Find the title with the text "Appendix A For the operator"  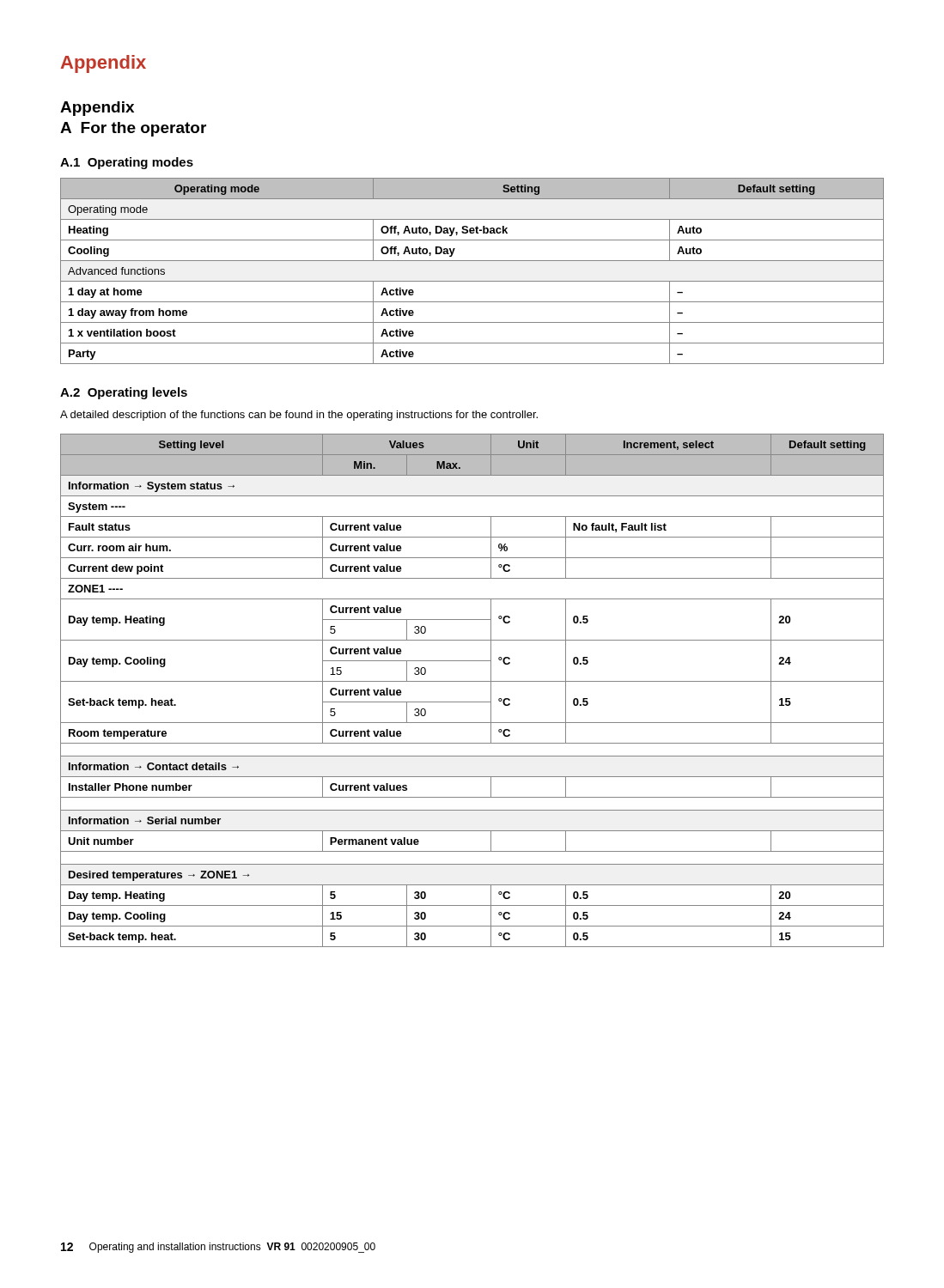coord(97,109)
